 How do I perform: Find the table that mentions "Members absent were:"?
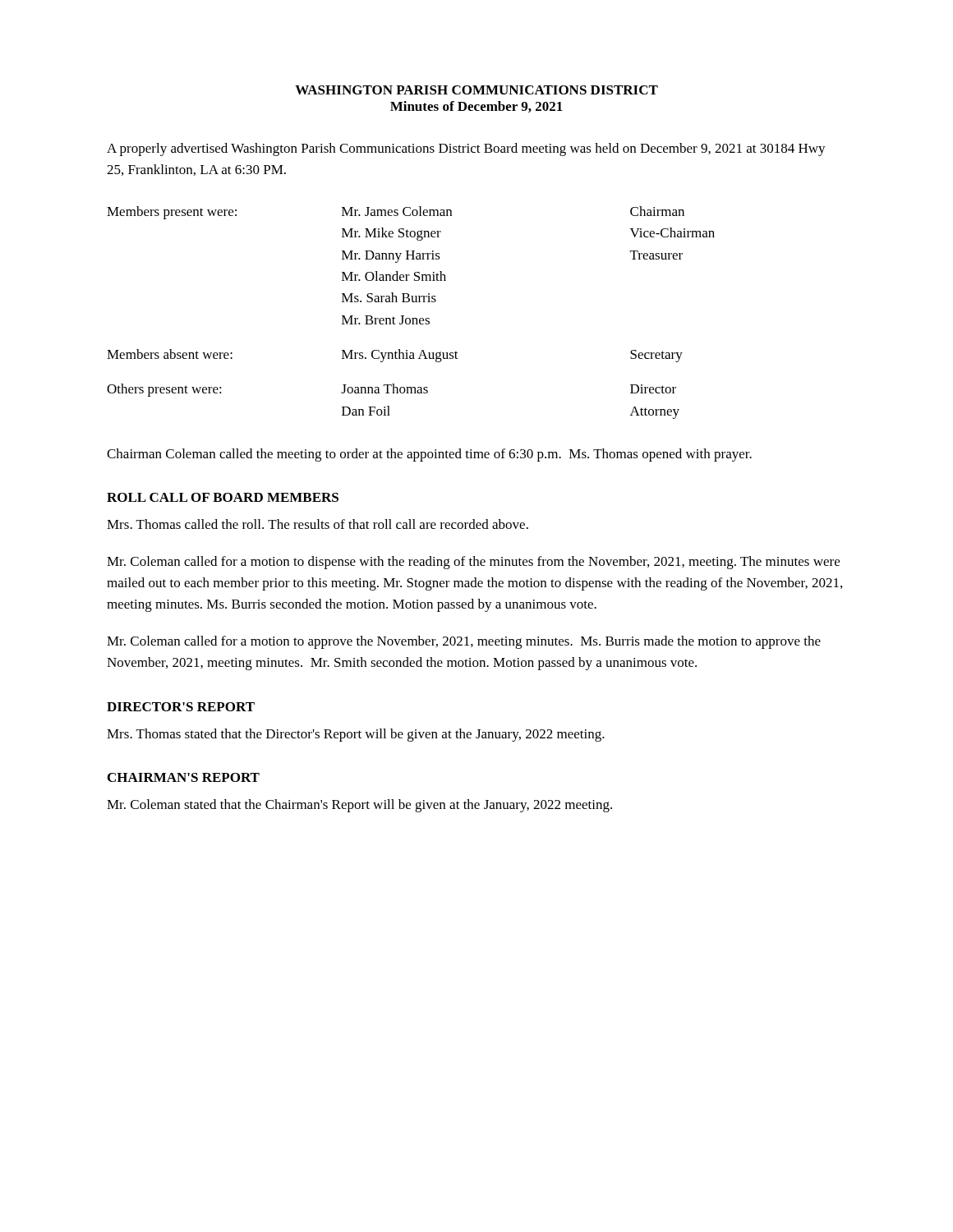476,312
